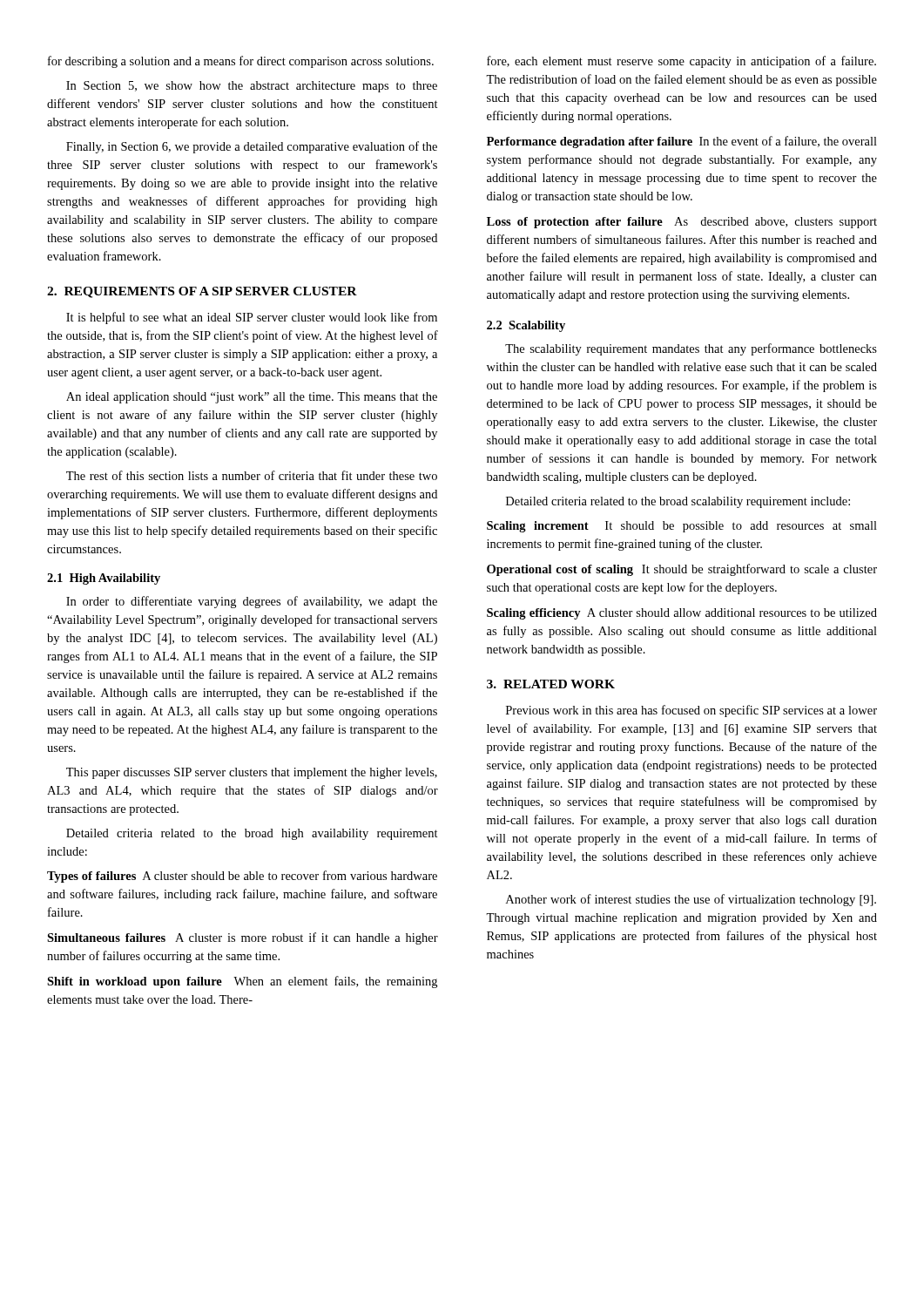Locate the region starting "Types of failures A cluster"

click(242, 895)
